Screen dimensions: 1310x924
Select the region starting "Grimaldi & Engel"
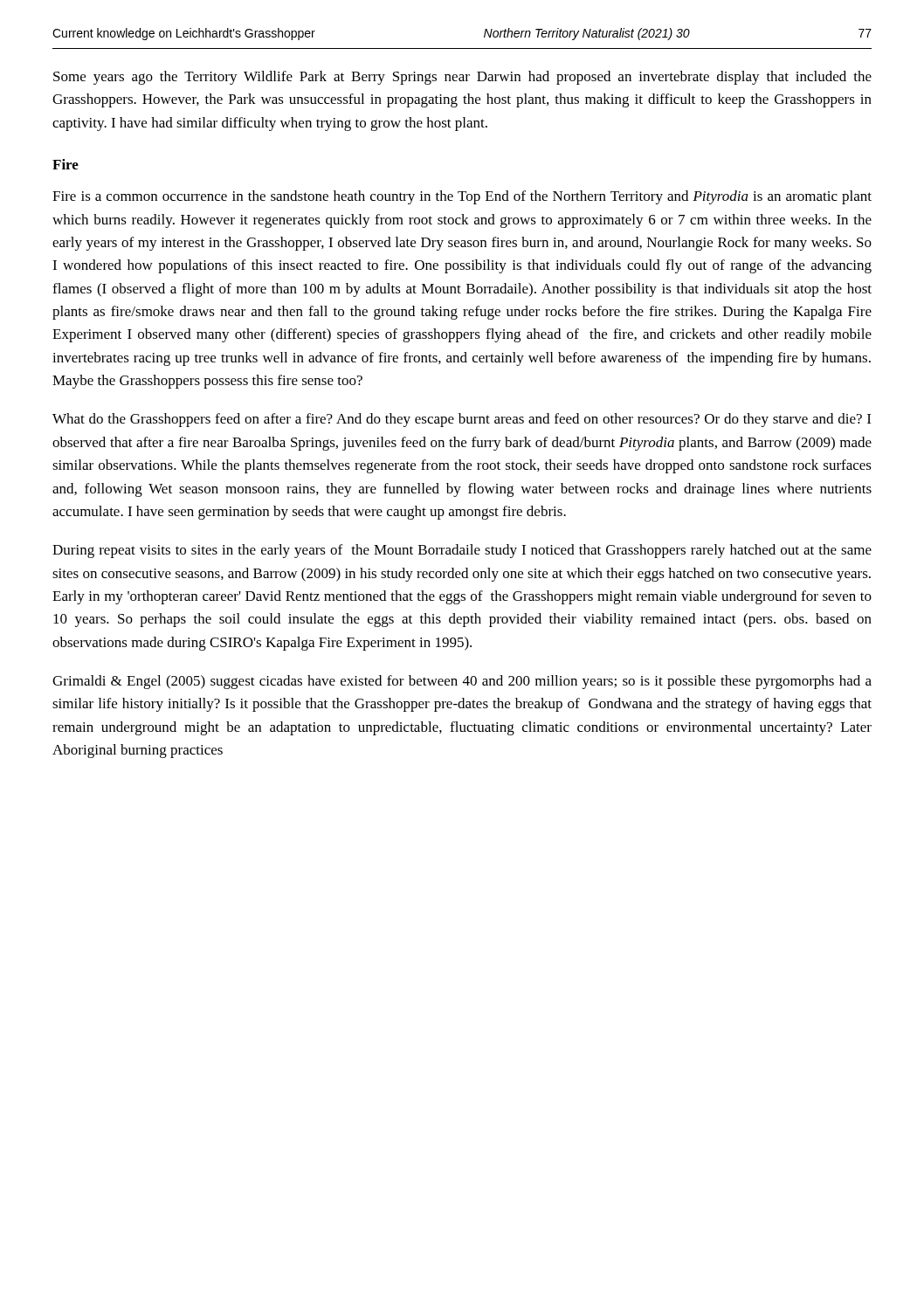click(462, 715)
